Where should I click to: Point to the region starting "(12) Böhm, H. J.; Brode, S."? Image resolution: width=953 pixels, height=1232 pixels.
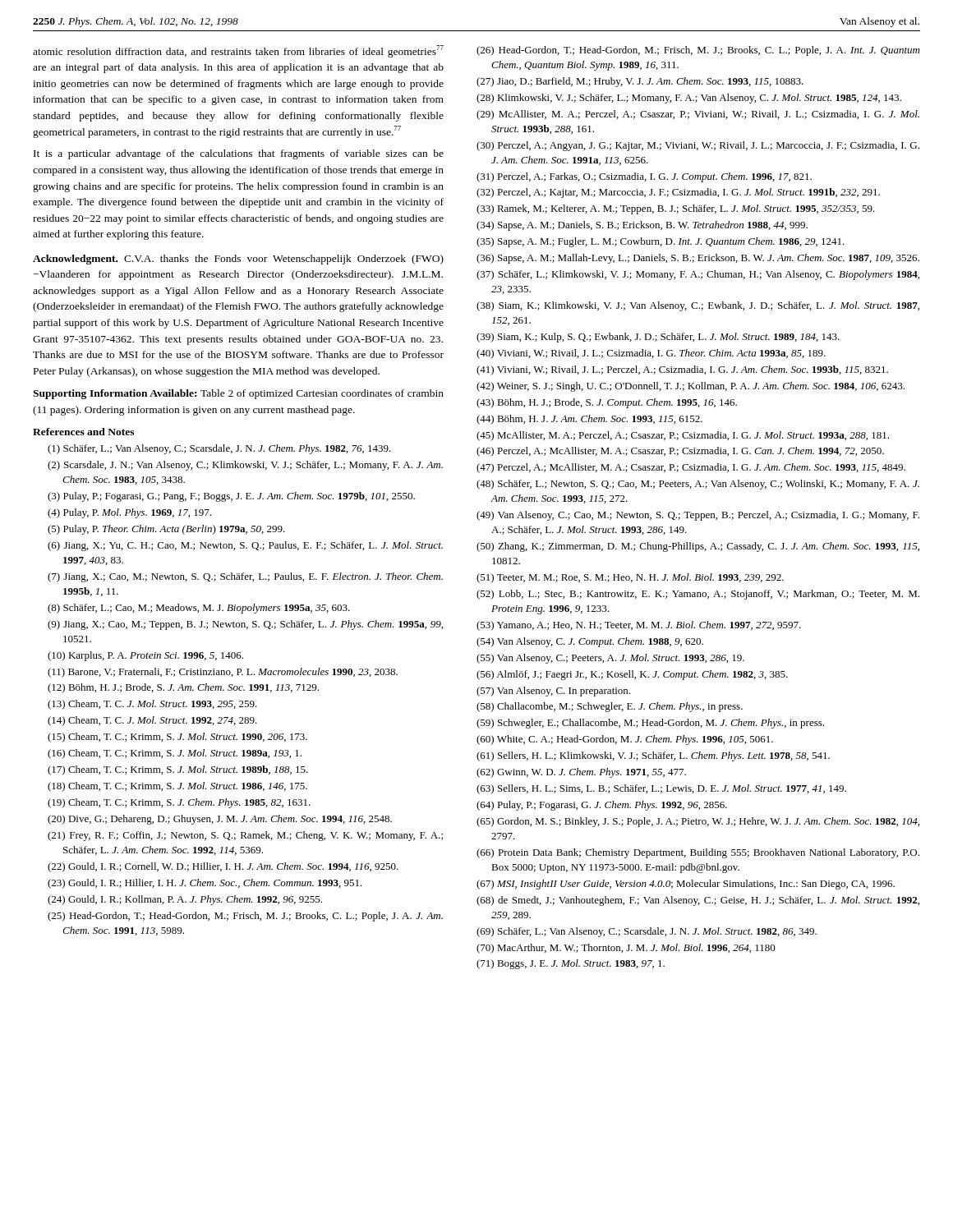[x=246, y=688]
